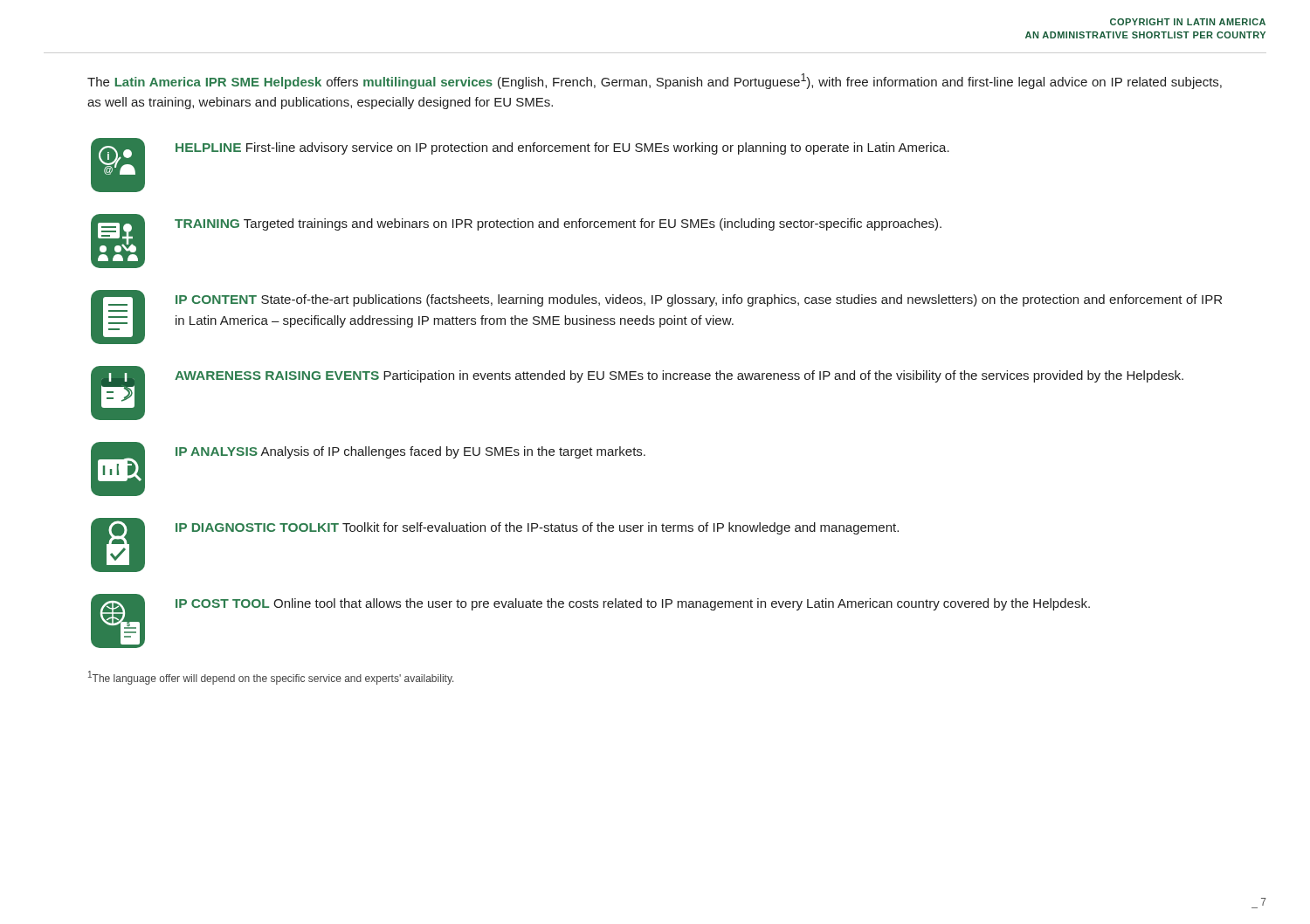Find the block on this page that starts "IP DIAGNOSTIC TOOLKIT Toolkit for self-evaluation of"

655,545
